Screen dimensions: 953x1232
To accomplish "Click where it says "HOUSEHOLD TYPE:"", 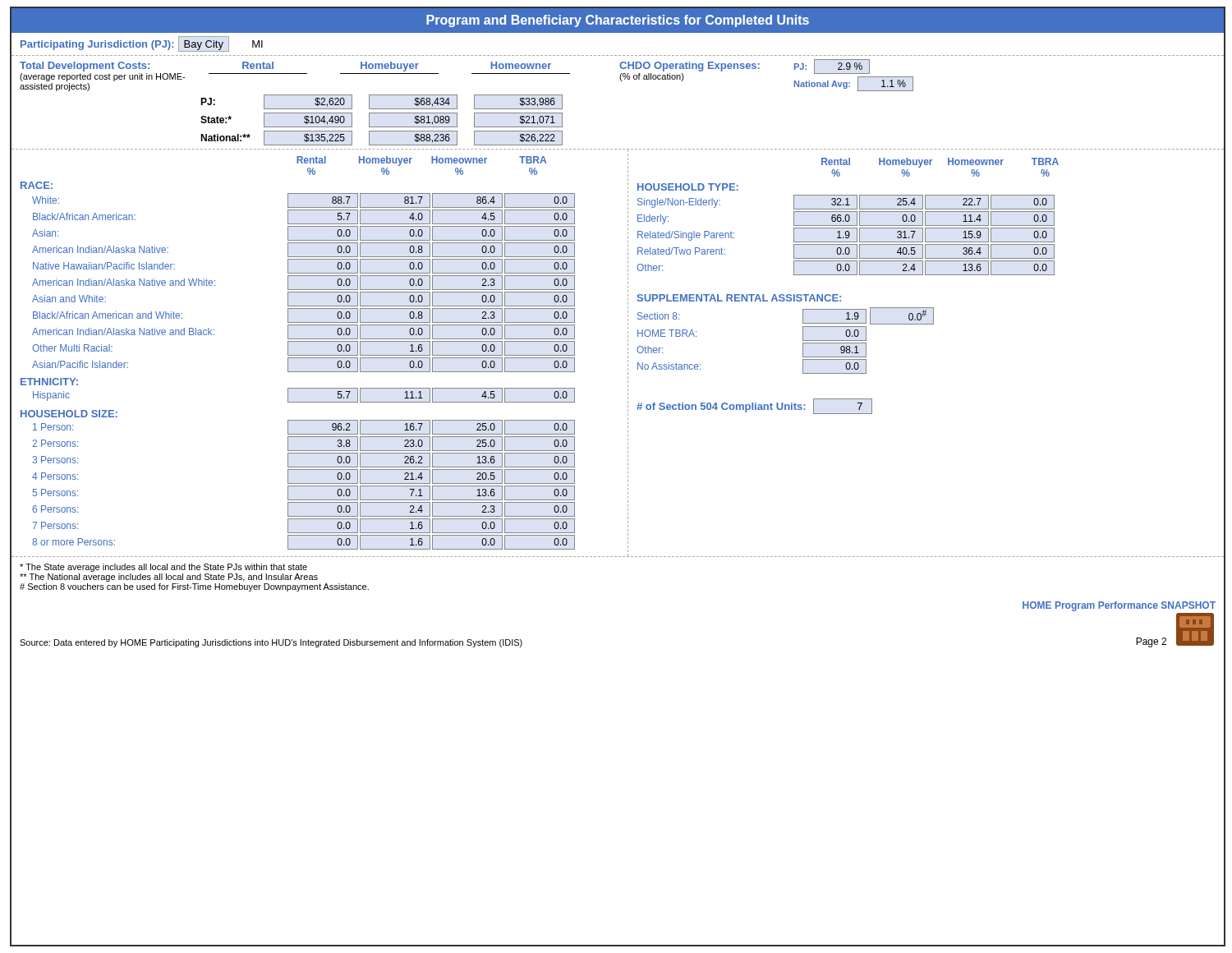I will (x=688, y=187).
